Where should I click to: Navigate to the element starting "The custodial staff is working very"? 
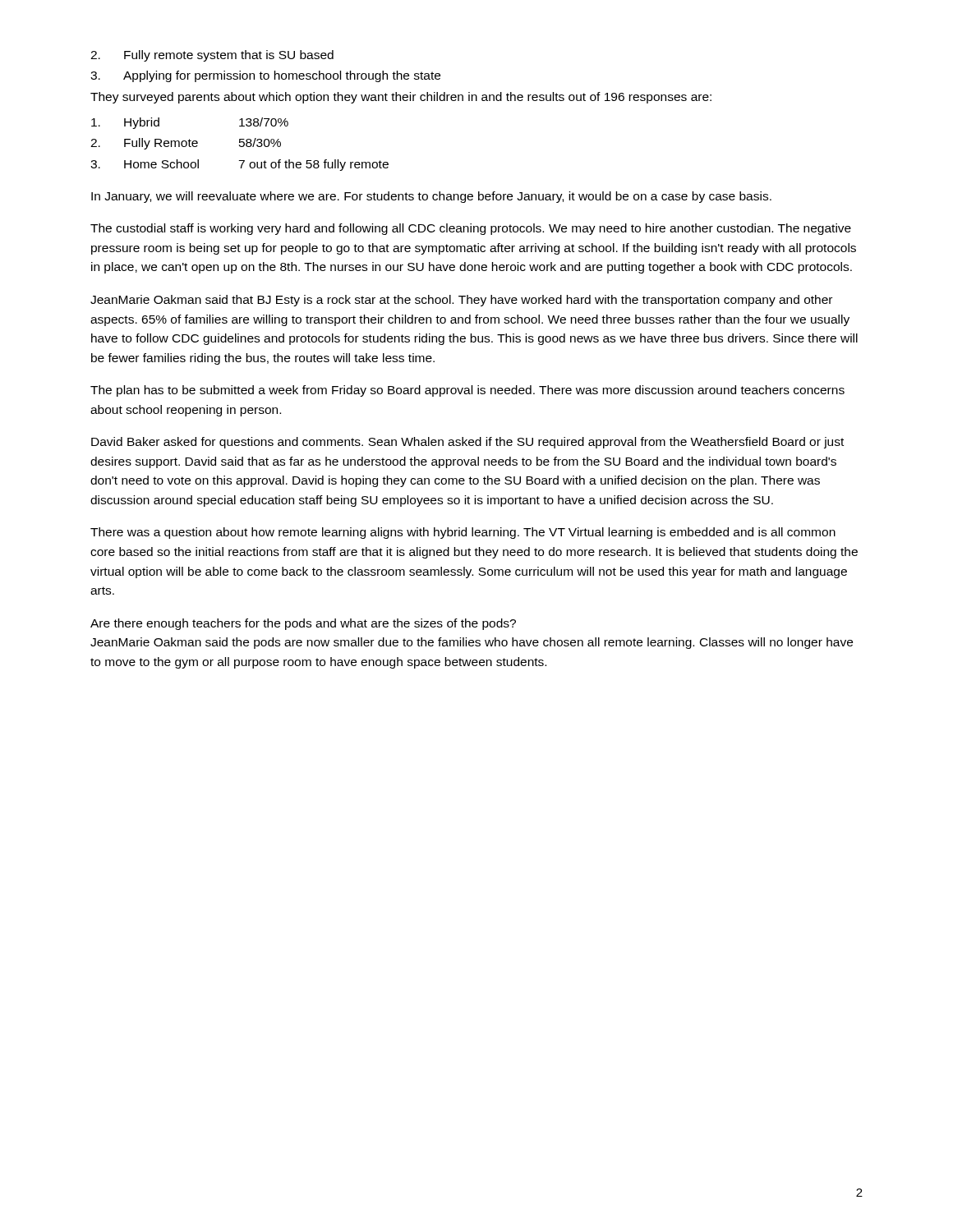(473, 248)
